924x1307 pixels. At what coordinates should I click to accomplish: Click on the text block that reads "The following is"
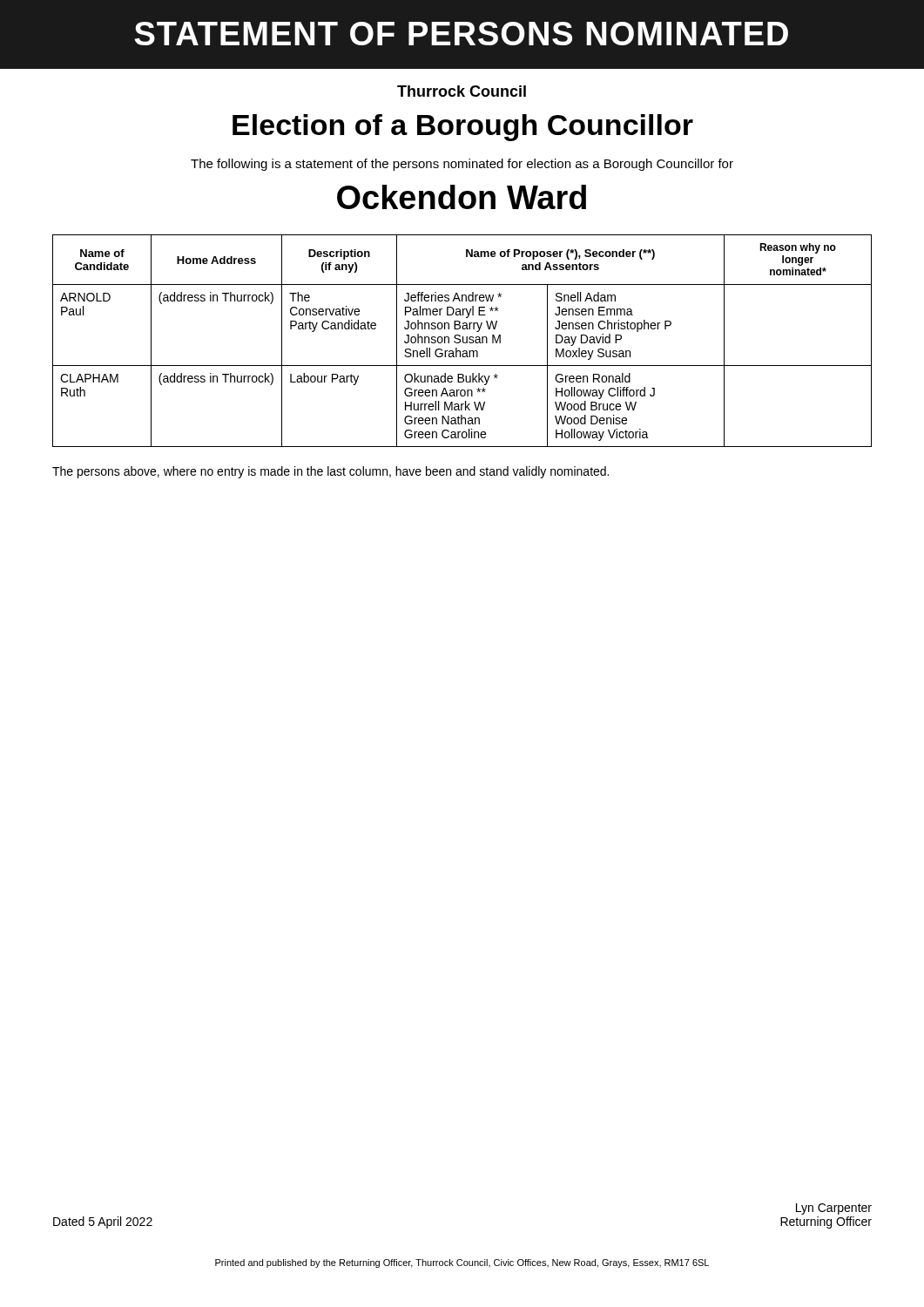click(x=462, y=163)
